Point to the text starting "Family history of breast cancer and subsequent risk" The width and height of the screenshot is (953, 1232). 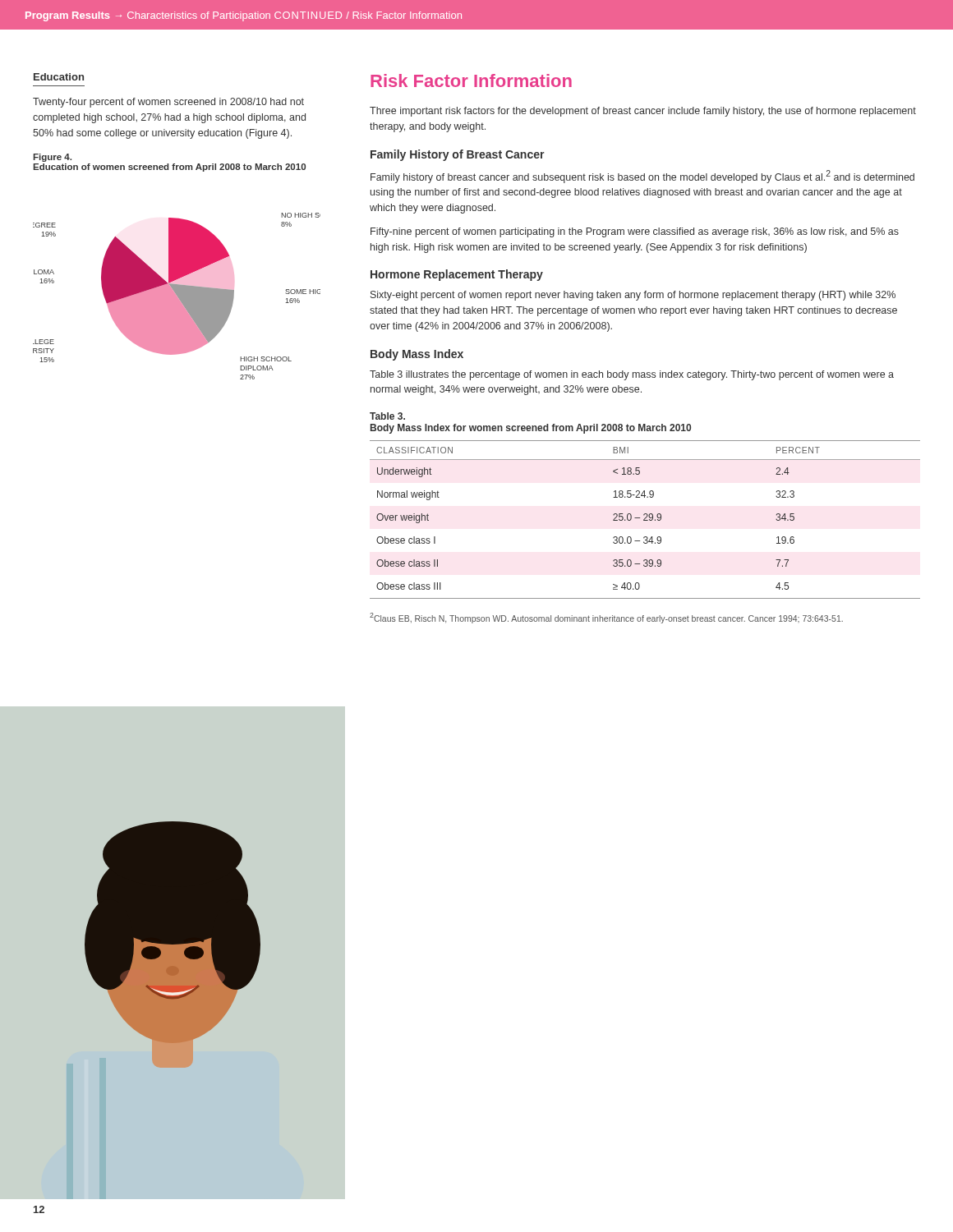tap(642, 191)
